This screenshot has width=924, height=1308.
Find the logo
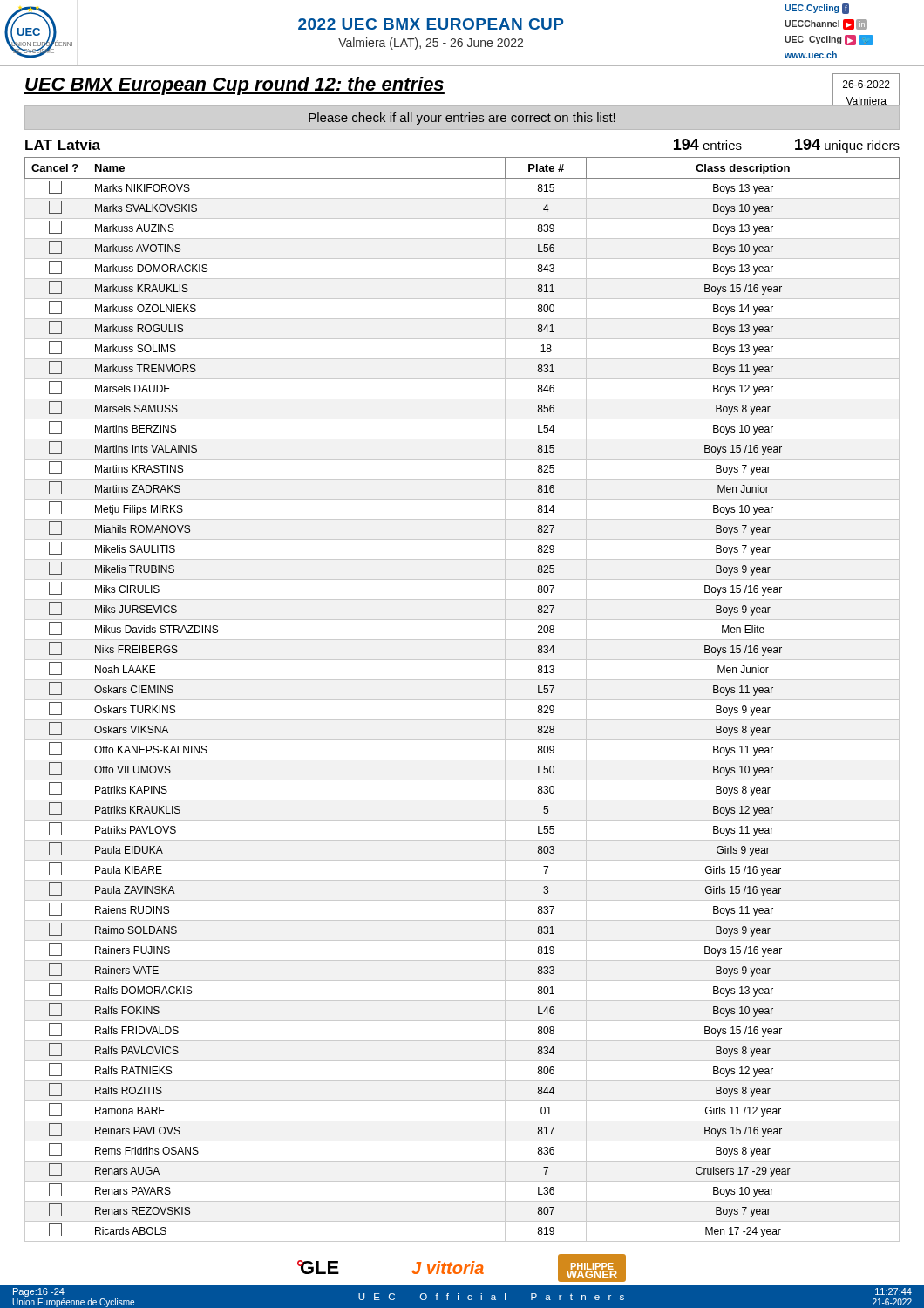(462, 1268)
